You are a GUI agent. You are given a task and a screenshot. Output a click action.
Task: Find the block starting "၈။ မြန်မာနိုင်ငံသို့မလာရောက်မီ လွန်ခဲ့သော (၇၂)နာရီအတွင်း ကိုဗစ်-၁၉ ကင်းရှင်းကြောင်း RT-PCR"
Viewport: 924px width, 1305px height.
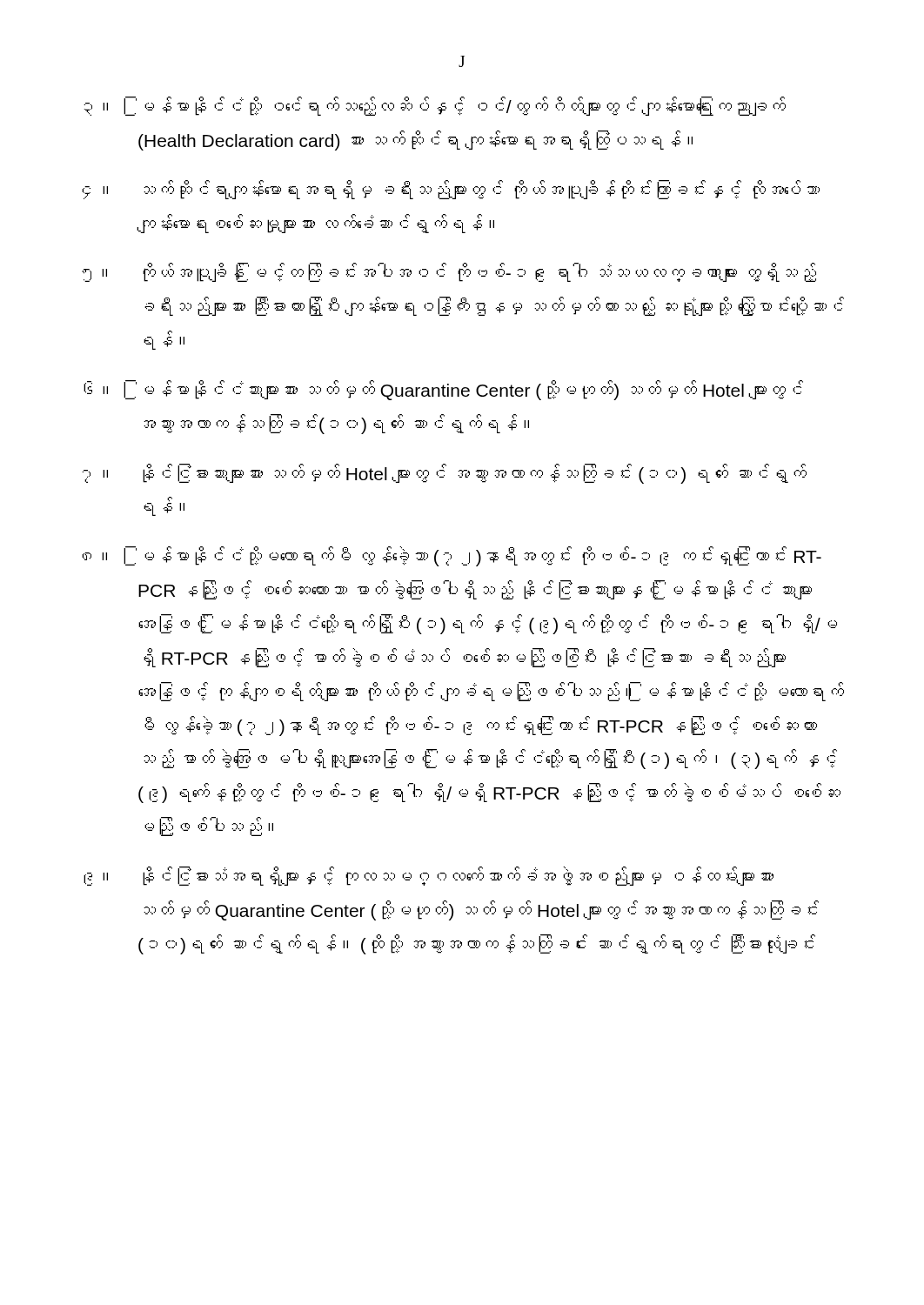coord(462,693)
